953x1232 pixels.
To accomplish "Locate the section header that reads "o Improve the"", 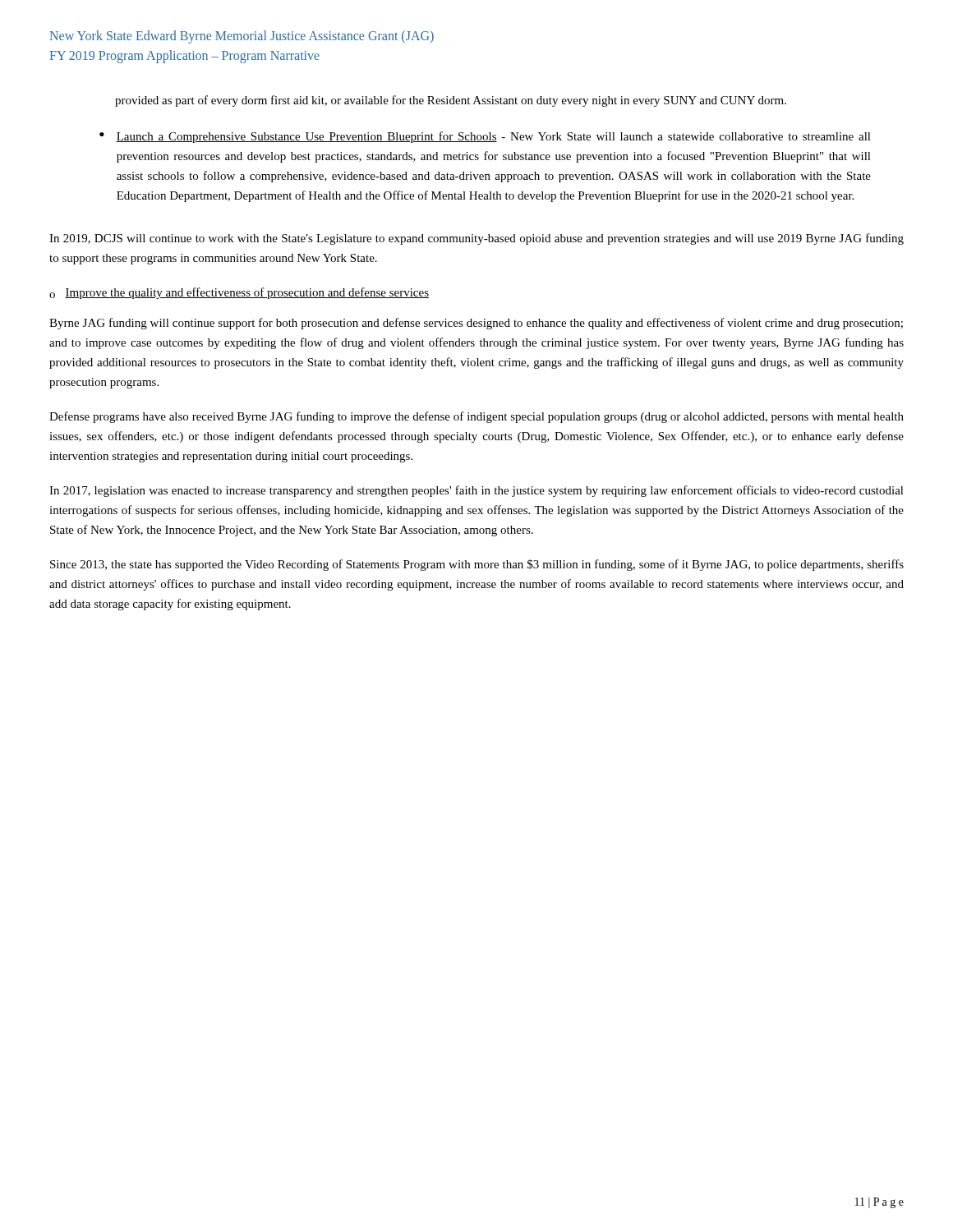I will [239, 294].
